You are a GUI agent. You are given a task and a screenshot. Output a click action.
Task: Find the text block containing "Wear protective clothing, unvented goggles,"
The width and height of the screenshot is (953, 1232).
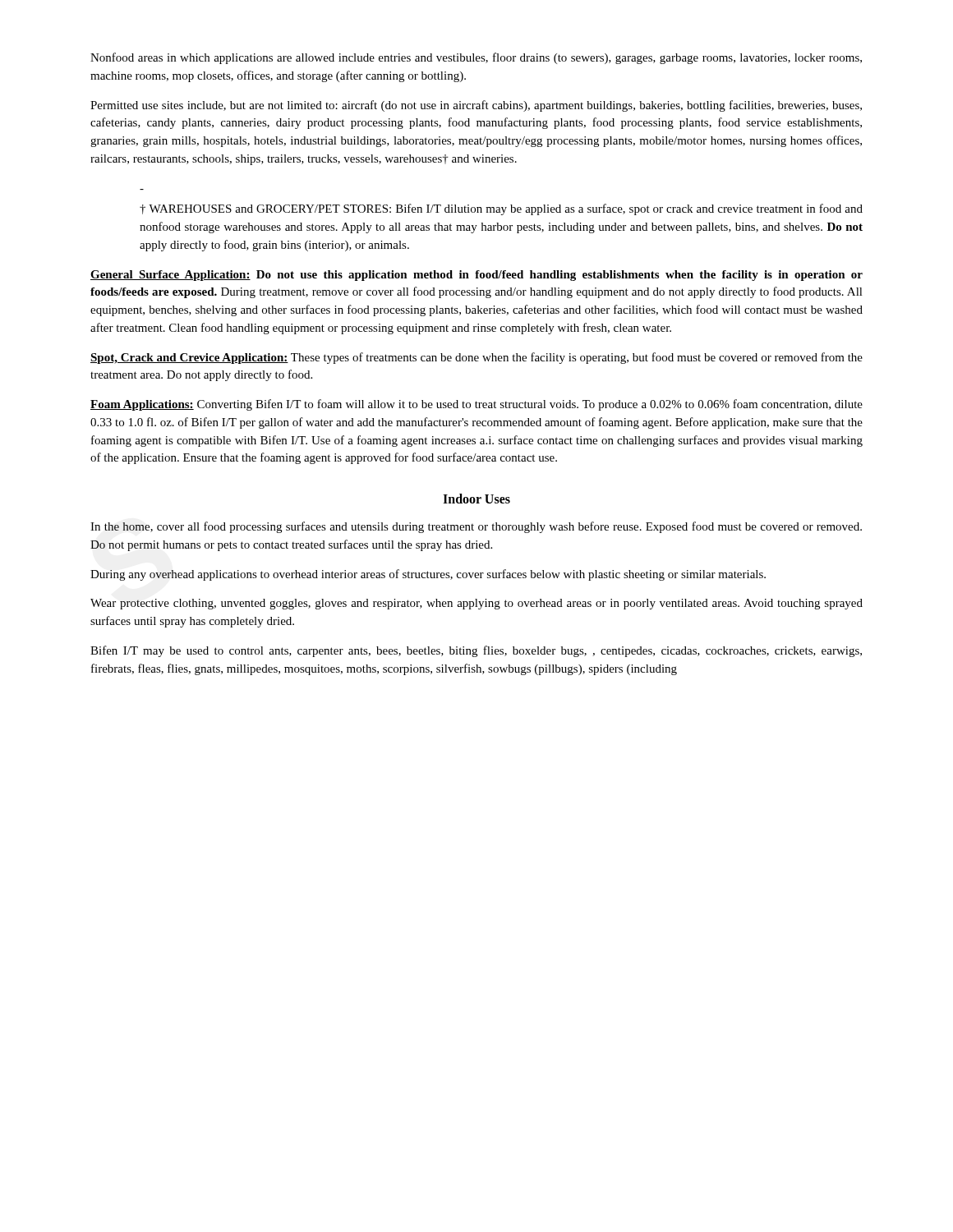[476, 612]
